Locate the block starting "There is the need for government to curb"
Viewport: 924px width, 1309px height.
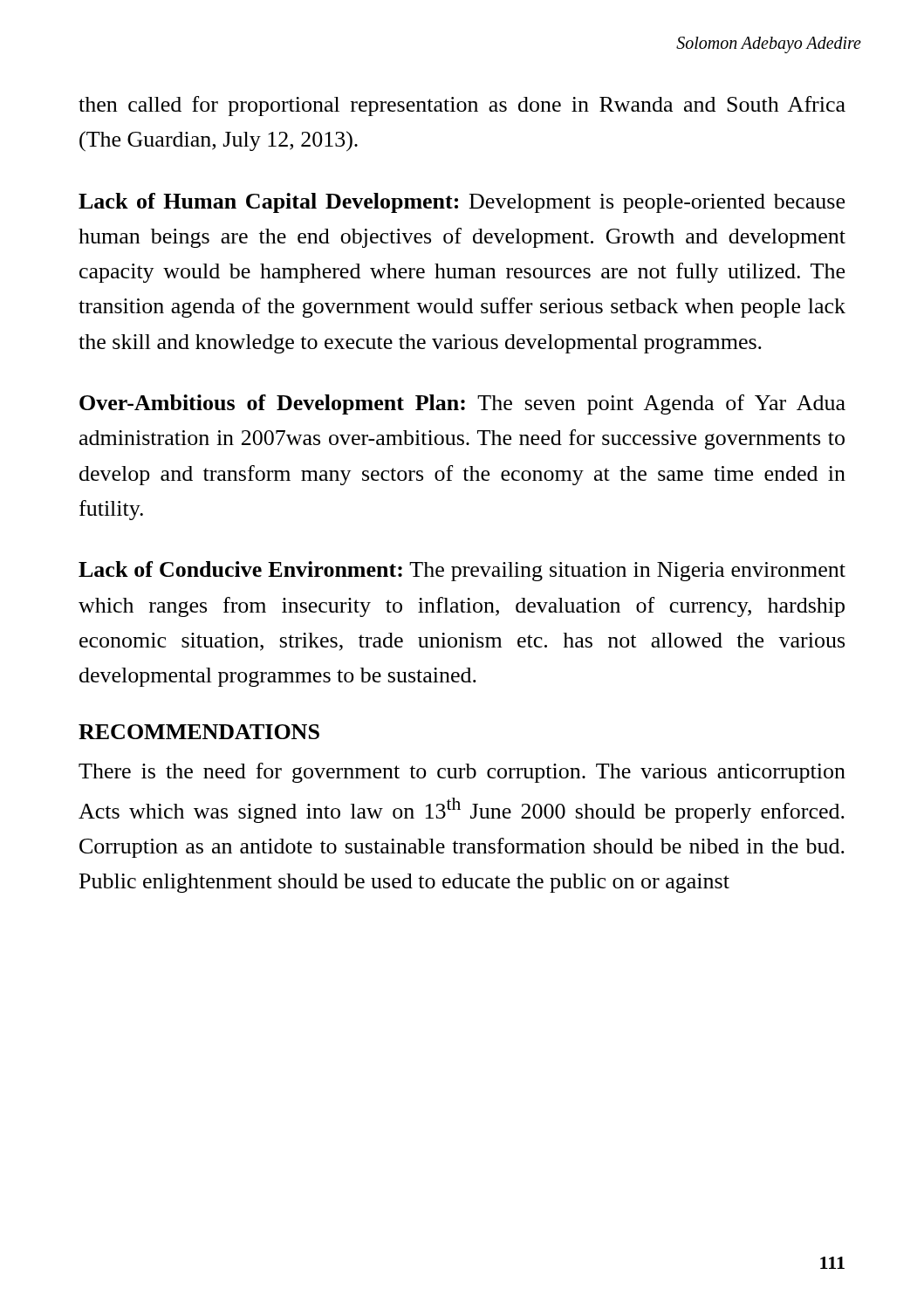pos(462,826)
